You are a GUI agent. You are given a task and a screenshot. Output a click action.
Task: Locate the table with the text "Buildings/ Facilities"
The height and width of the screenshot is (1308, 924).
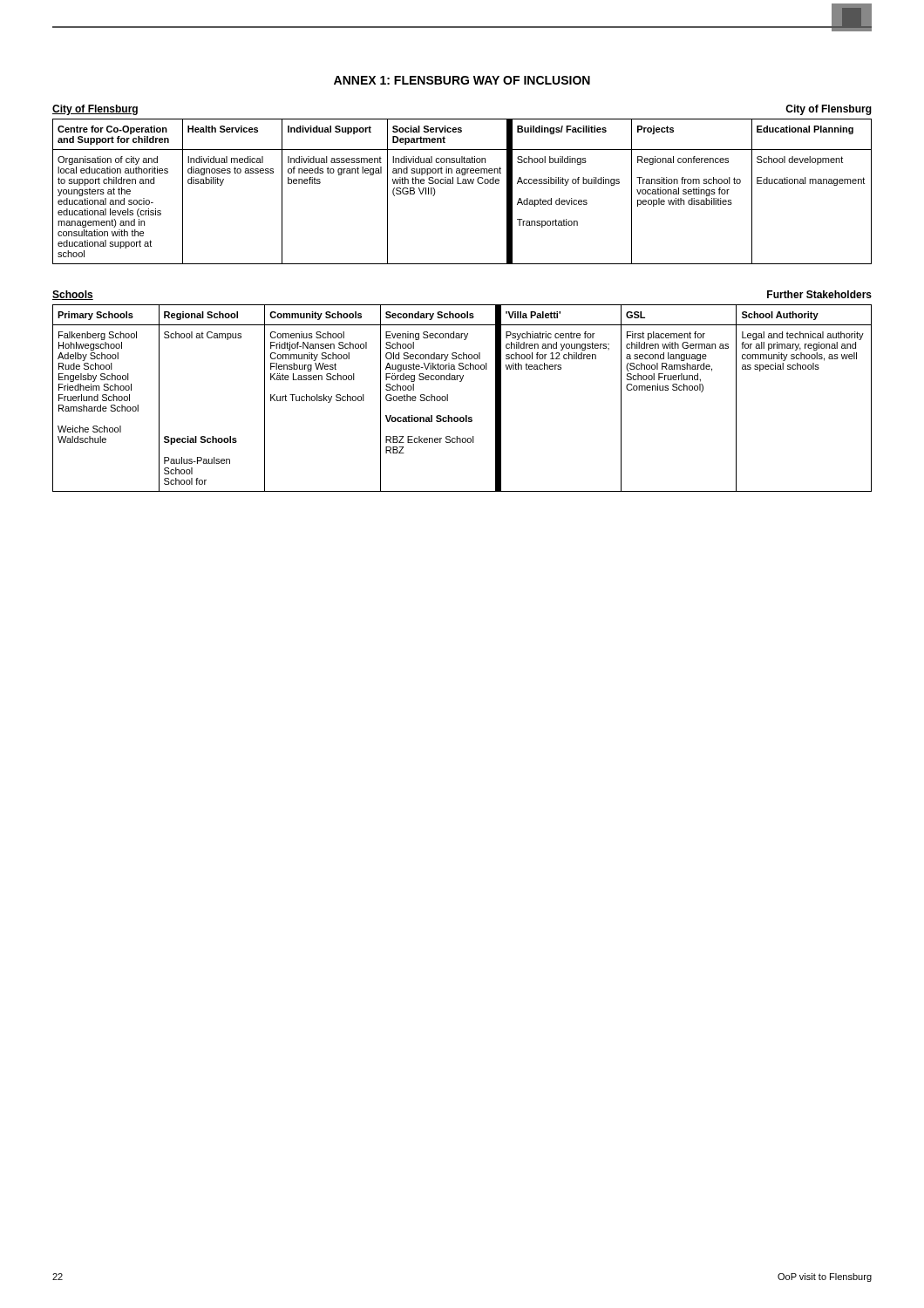coord(462,191)
